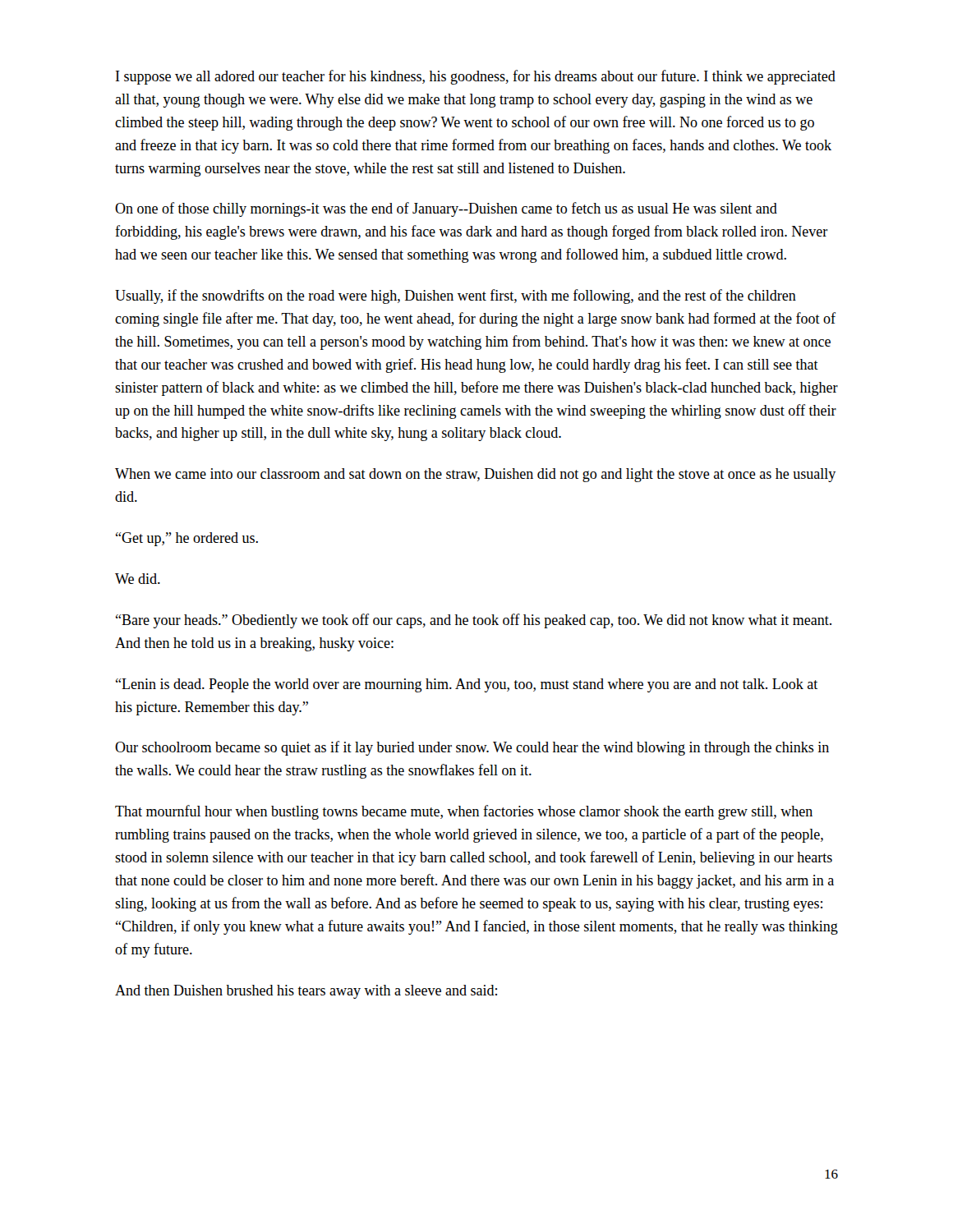Click on the text block that says "“Bare your heads.” Obediently we took"
Screen dimensions: 1232x953
[x=474, y=631]
